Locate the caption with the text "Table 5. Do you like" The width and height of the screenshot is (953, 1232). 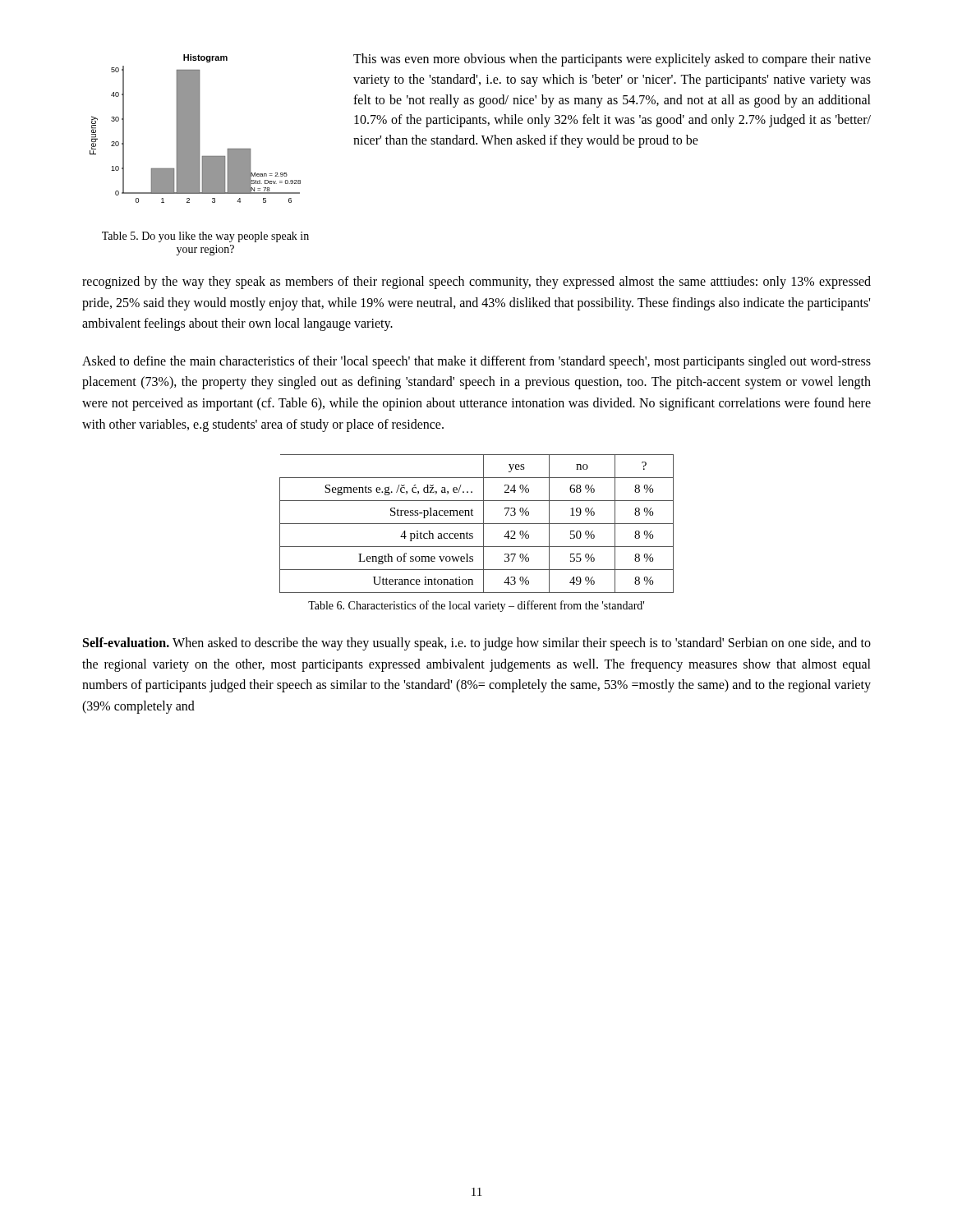205,243
